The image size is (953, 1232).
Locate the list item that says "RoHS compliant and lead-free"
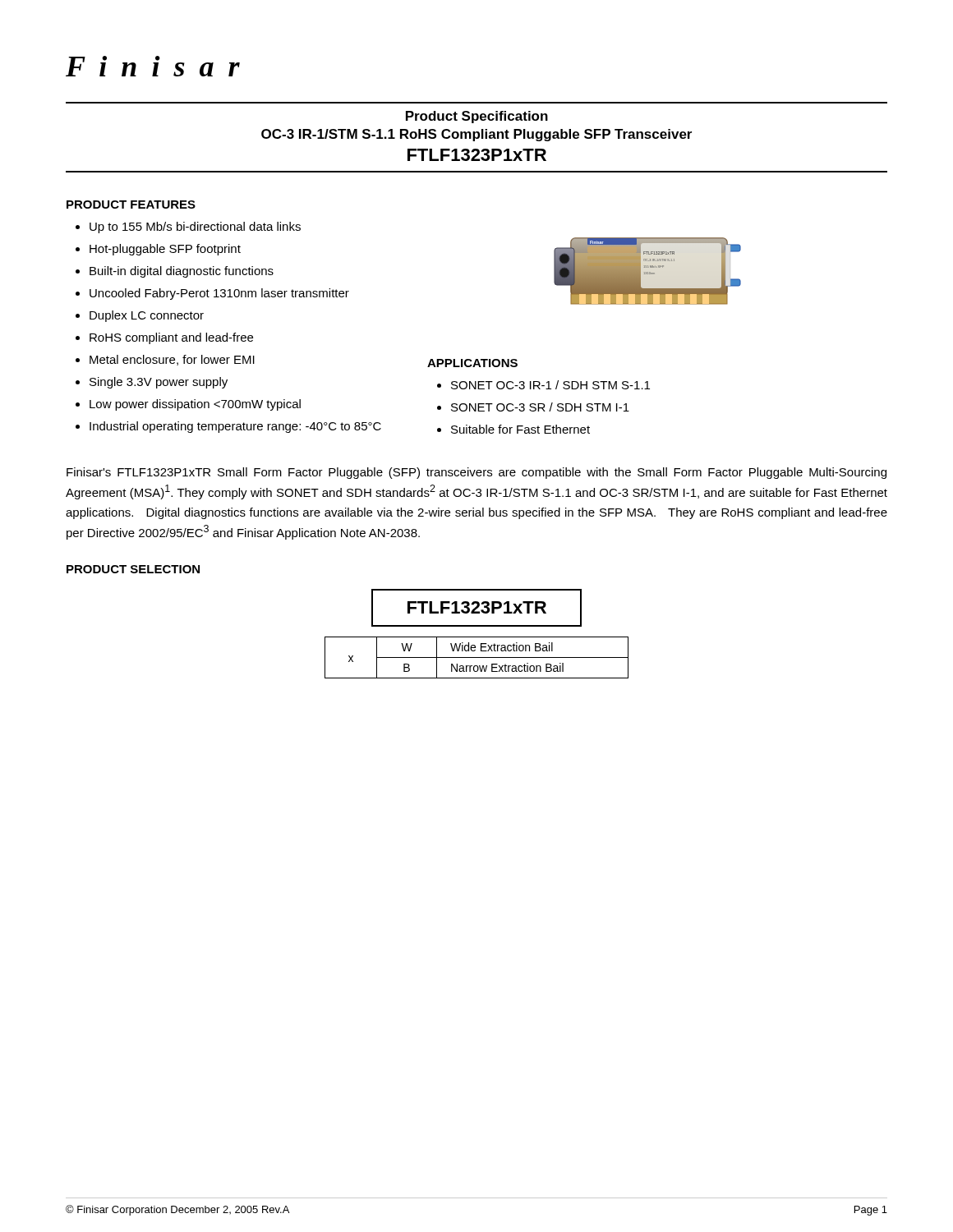(171, 337)
